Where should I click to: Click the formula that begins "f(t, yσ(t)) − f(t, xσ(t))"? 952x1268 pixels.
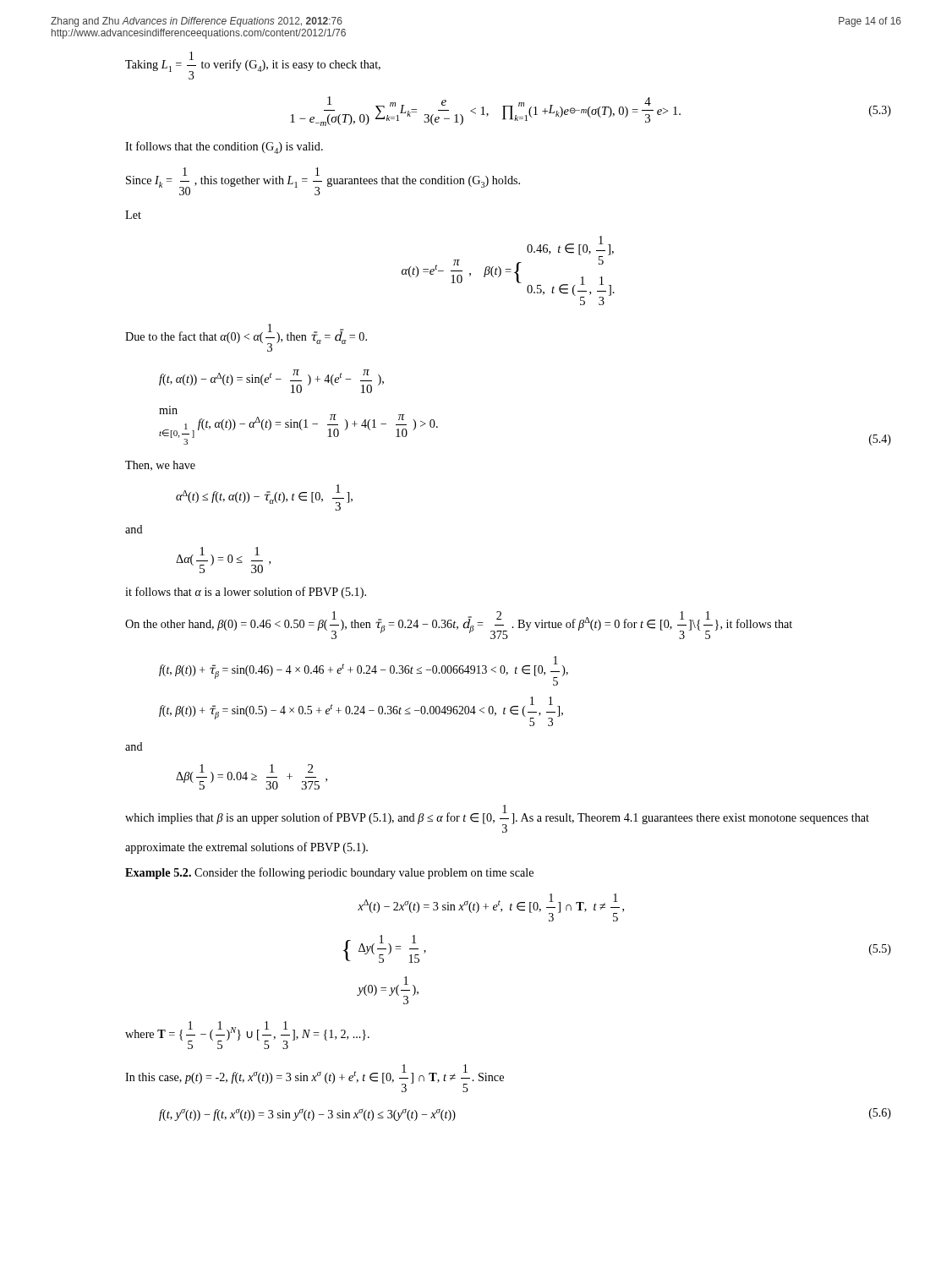[311, 1113]
